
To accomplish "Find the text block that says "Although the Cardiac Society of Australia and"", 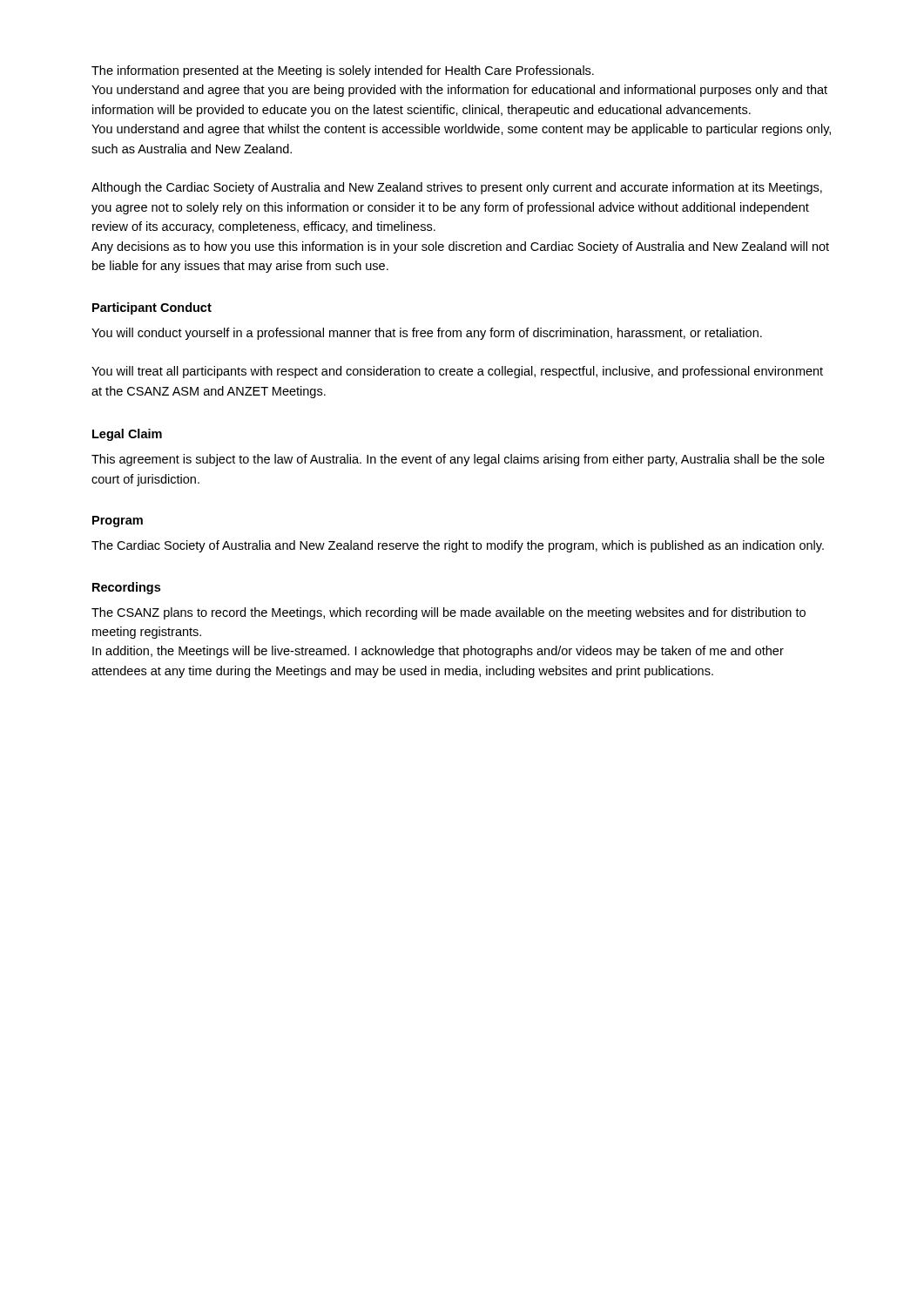I will tap(457, 188).
